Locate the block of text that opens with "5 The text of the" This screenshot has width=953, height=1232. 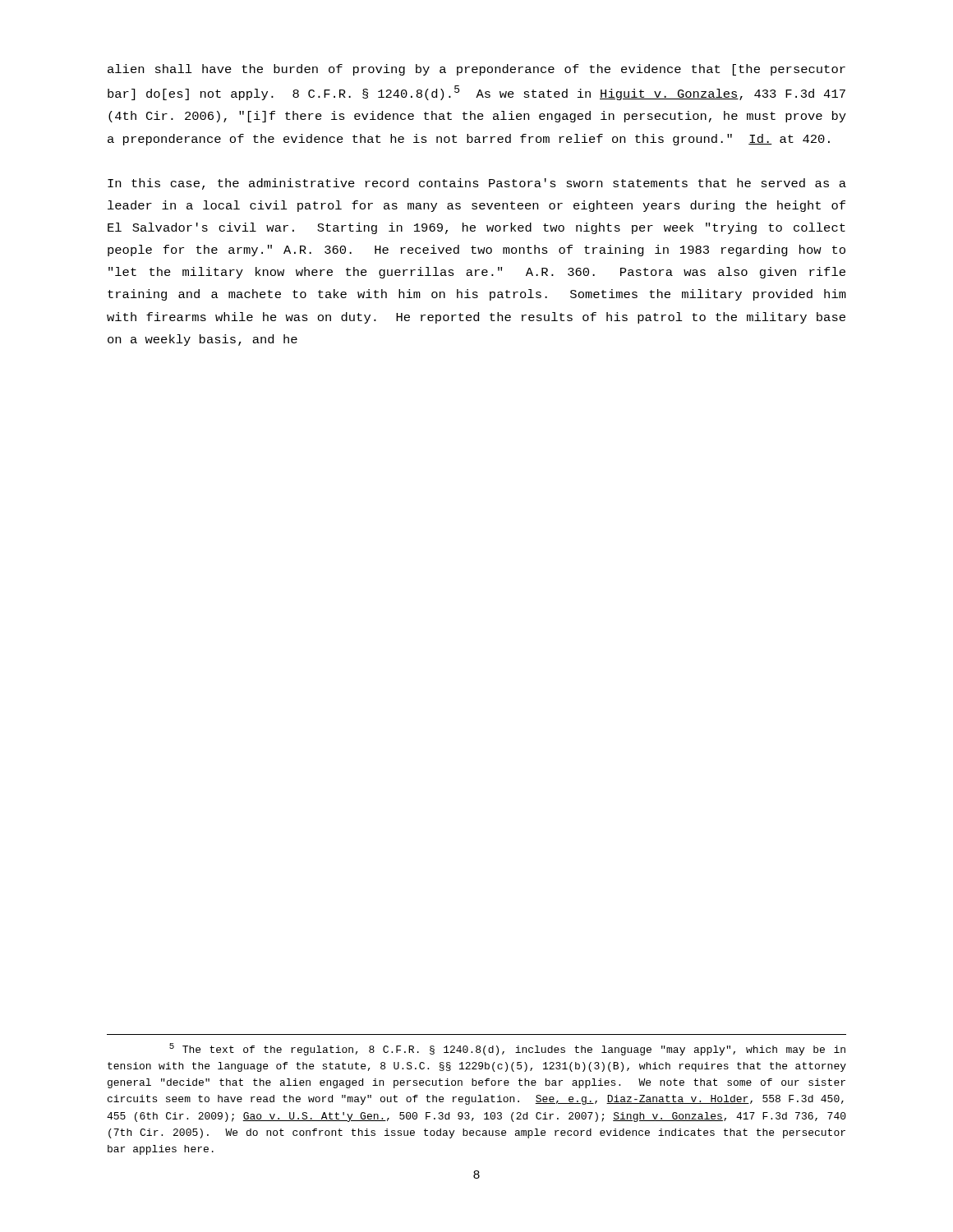point(476,1099)
